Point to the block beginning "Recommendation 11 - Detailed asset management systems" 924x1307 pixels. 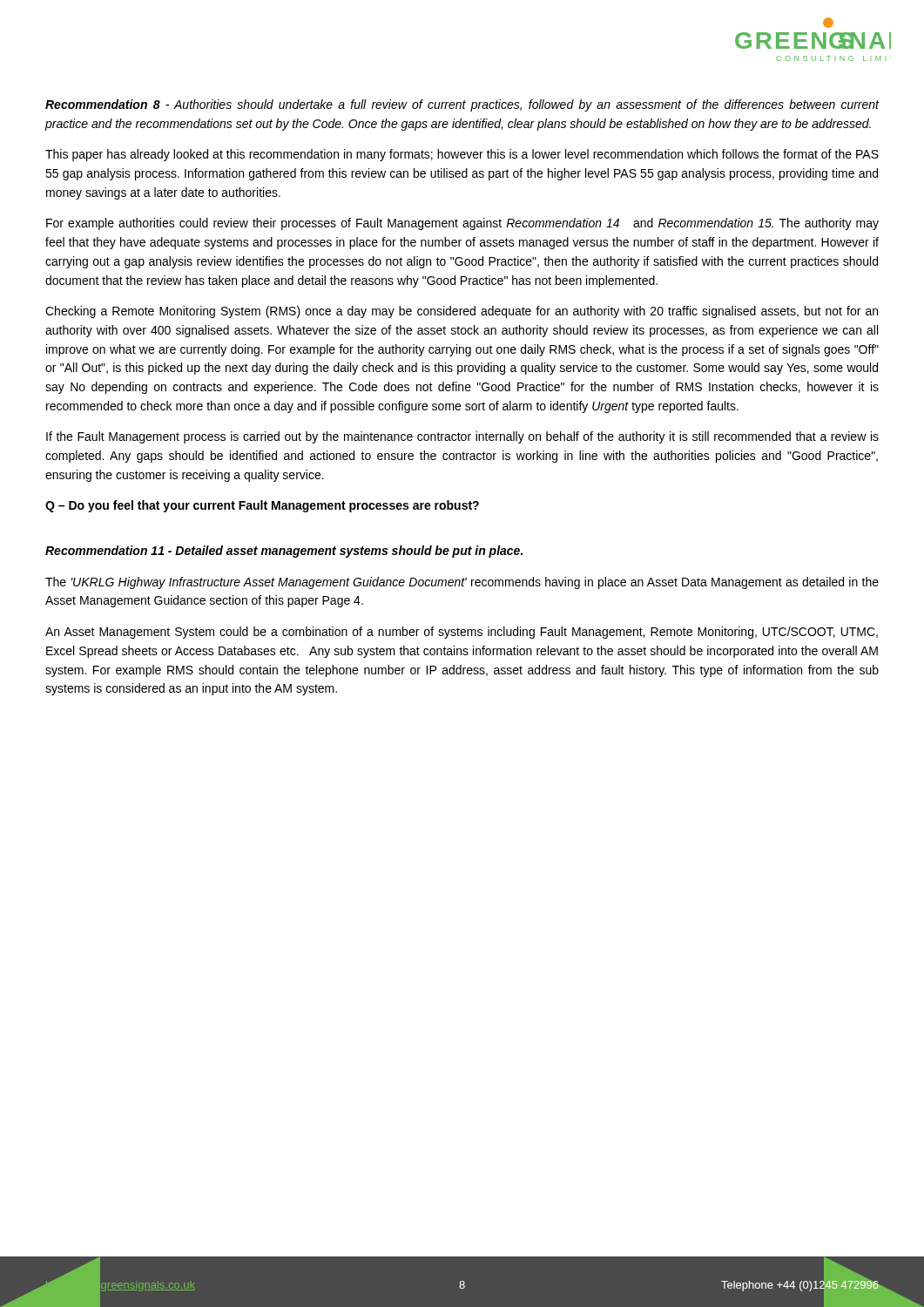462,551
